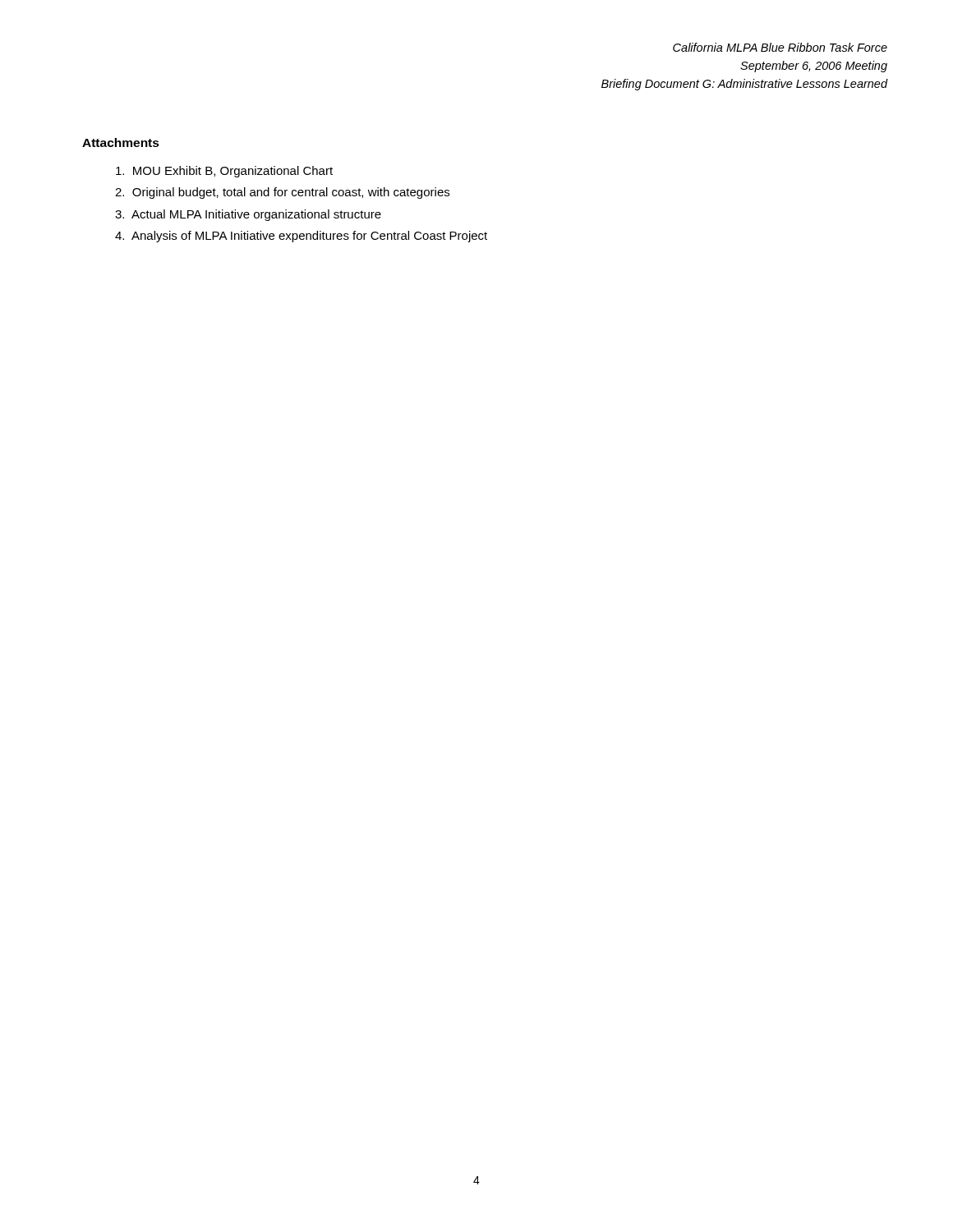Screen dimensions: 1232x953
Task: Locate the list item containing "2. Original budget,"
Action: click(283, 192)
